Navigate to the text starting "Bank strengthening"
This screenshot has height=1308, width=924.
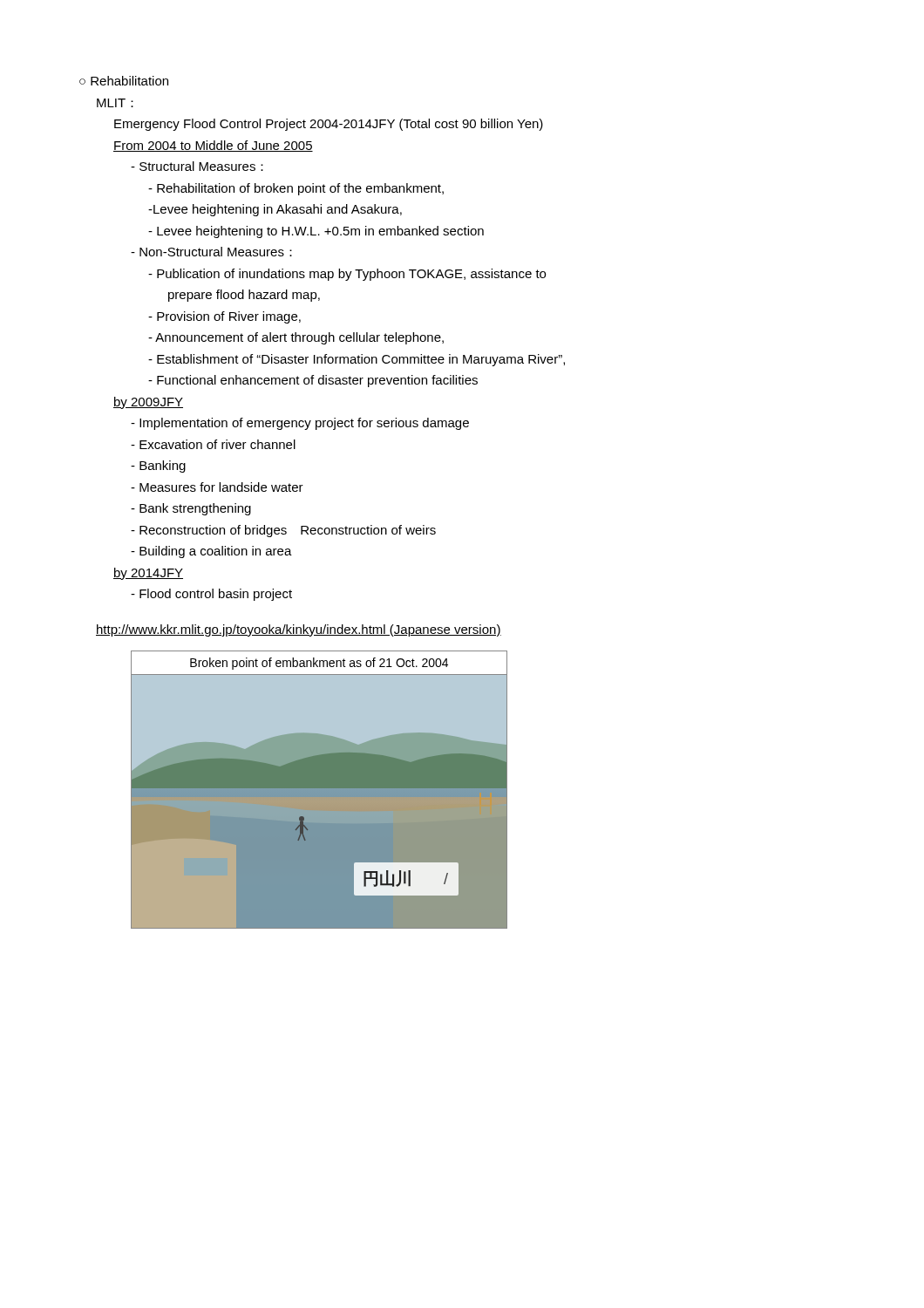pyautogui.click(x=191, y=508)
